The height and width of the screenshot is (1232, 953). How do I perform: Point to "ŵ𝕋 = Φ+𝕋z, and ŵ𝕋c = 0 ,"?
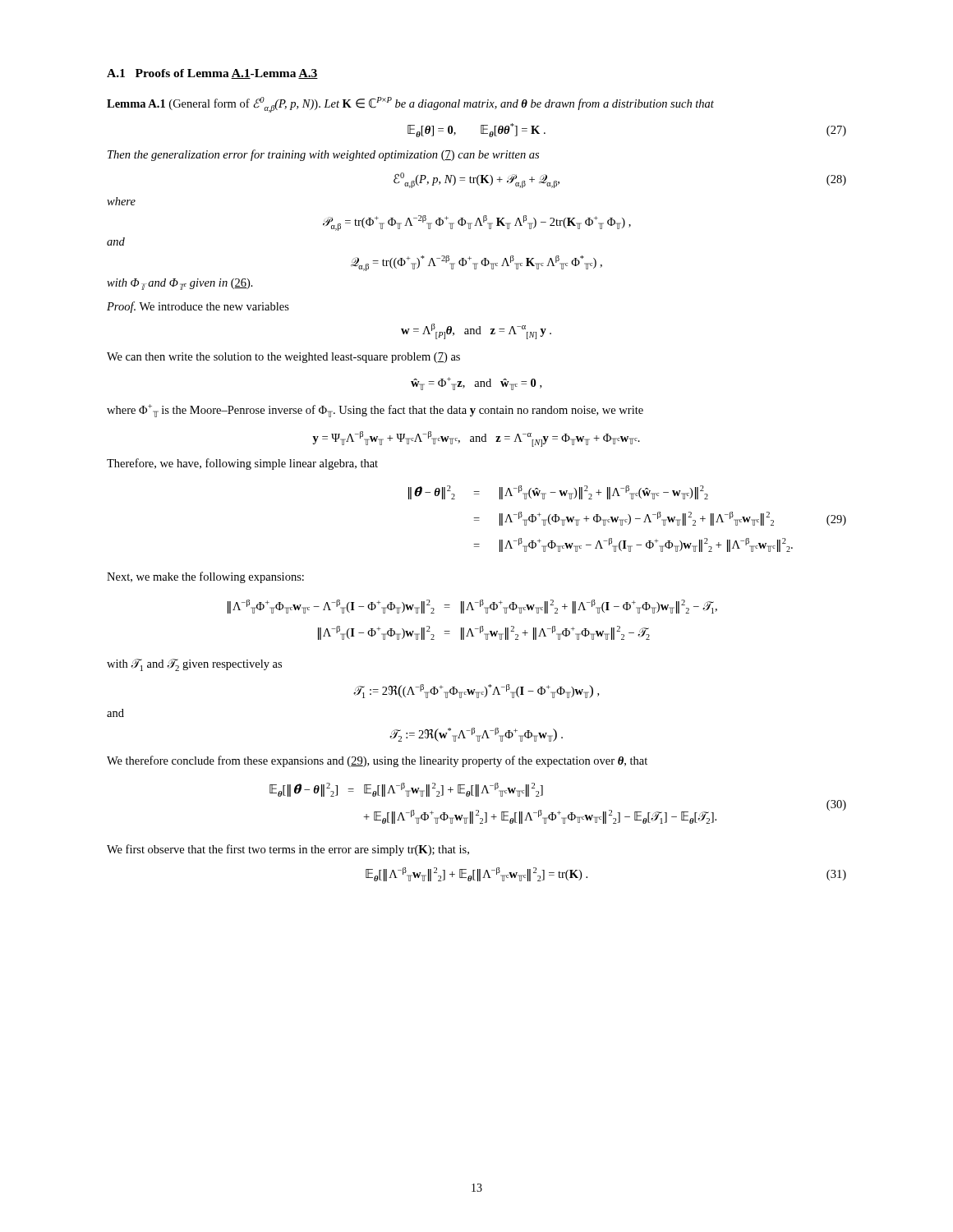[x=476, y=383]
